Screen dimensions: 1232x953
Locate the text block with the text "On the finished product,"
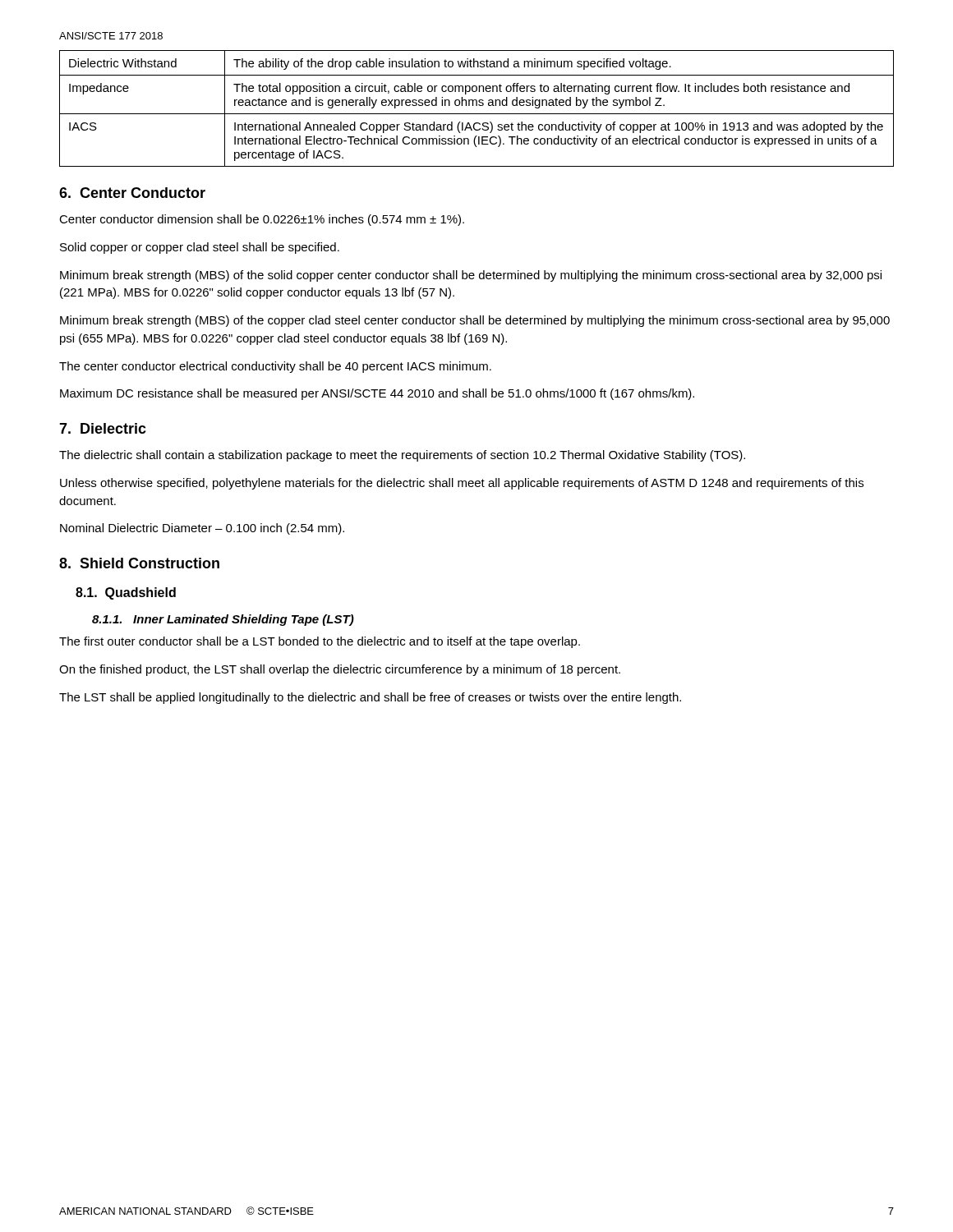point(340,669)
